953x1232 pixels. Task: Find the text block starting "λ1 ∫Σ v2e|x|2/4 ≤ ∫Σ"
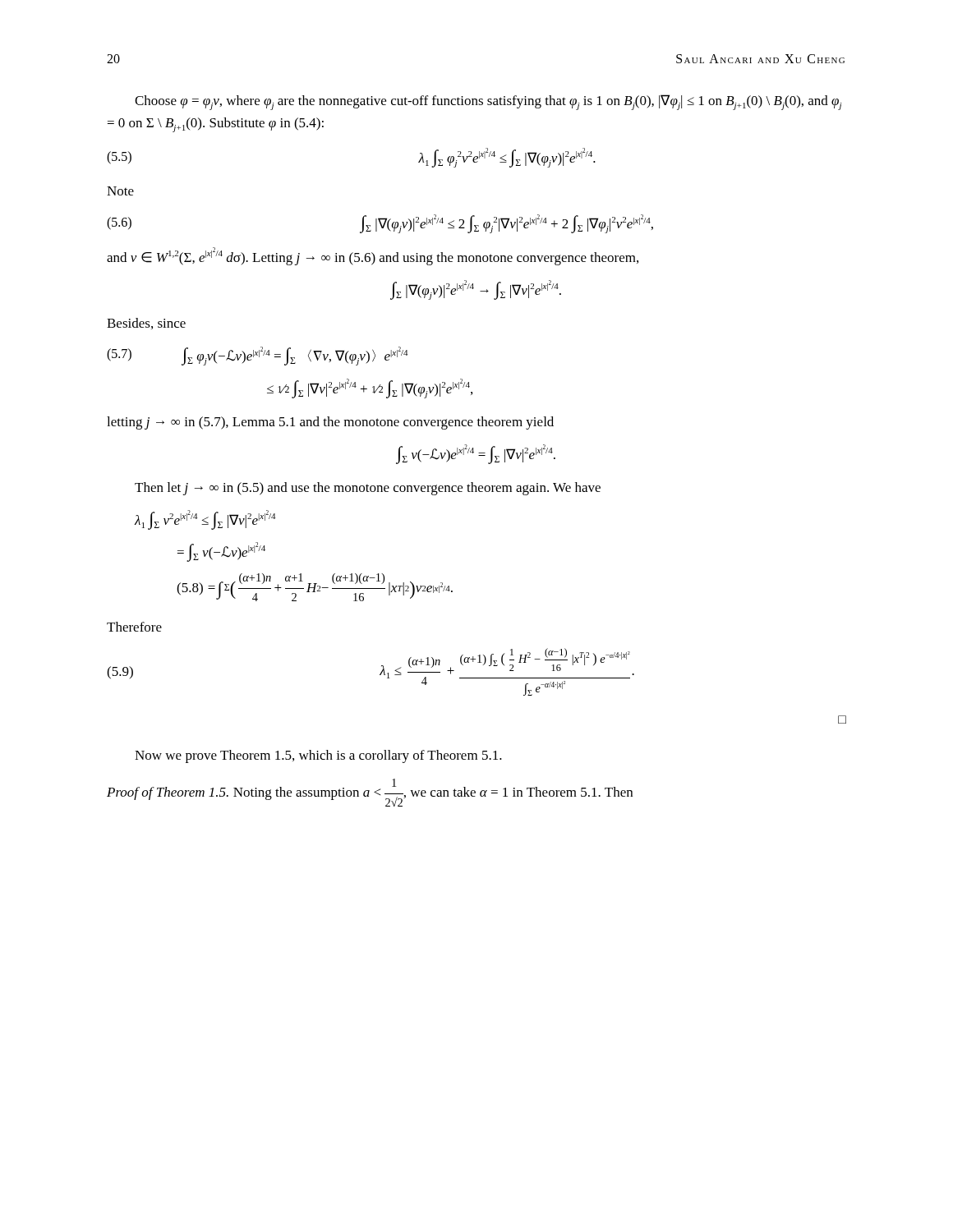click(x=205, y=520)
